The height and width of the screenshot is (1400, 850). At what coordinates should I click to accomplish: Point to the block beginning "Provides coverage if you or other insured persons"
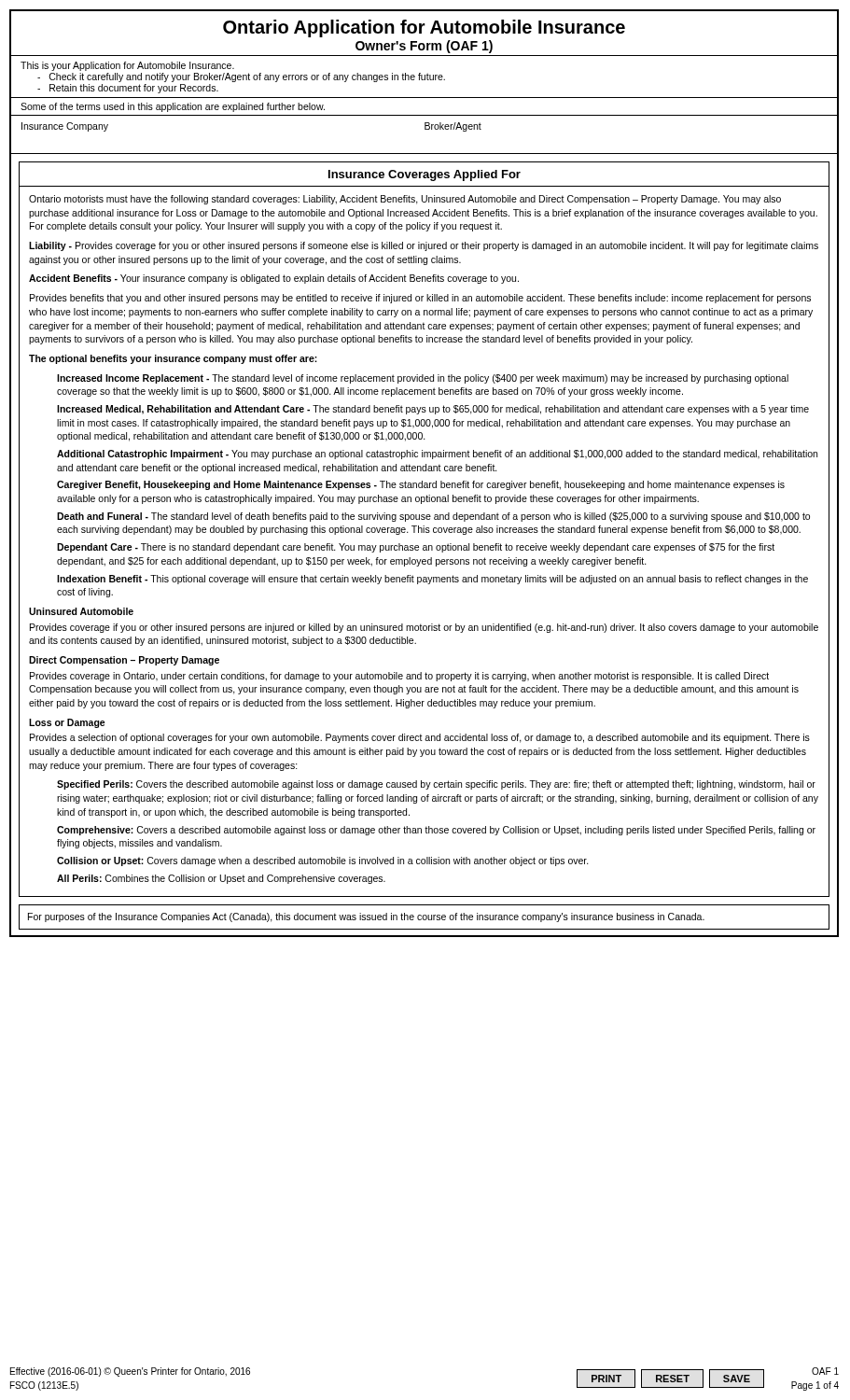[424, 634]
